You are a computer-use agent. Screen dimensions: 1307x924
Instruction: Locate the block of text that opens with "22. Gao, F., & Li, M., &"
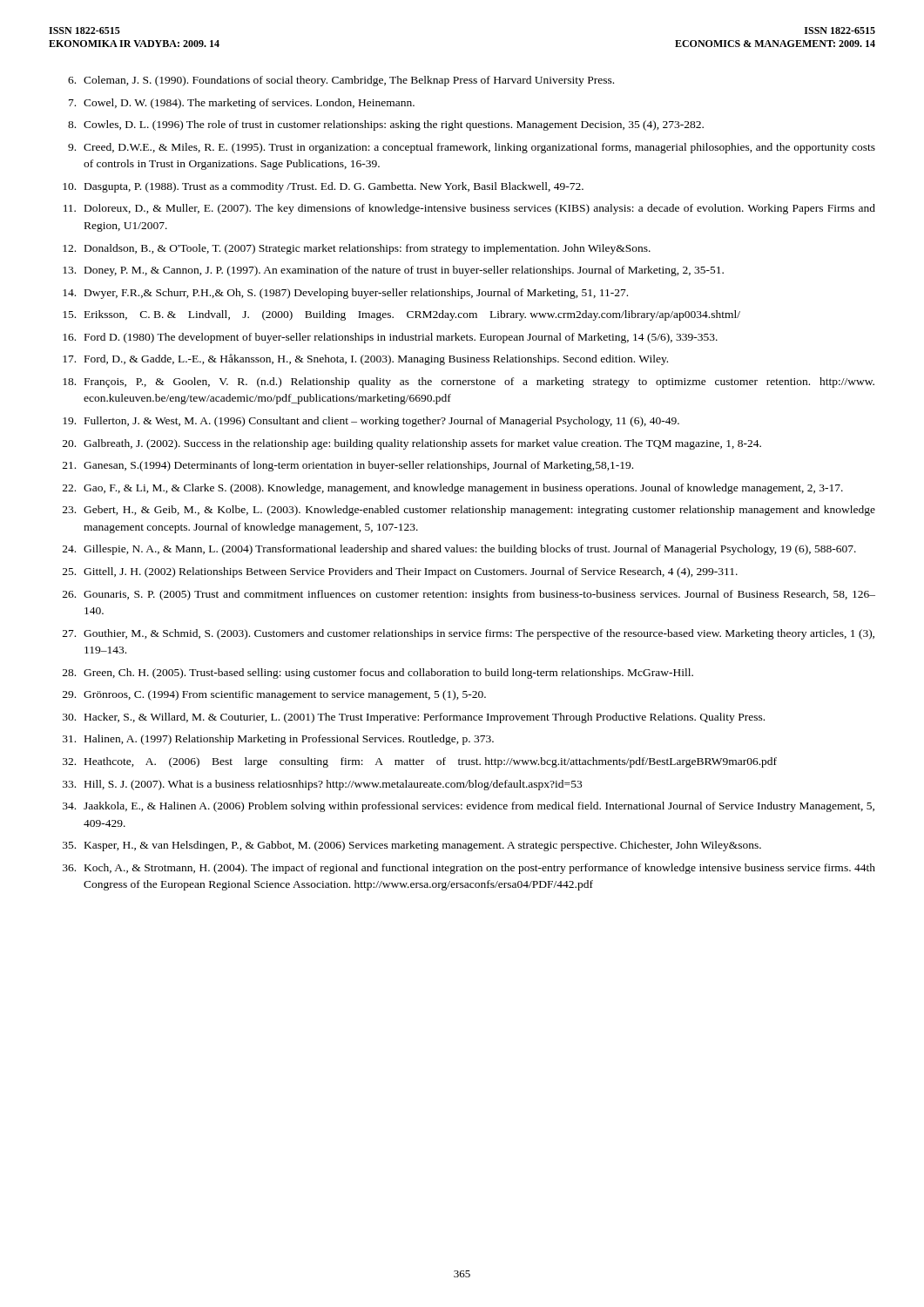pos(462,488)
